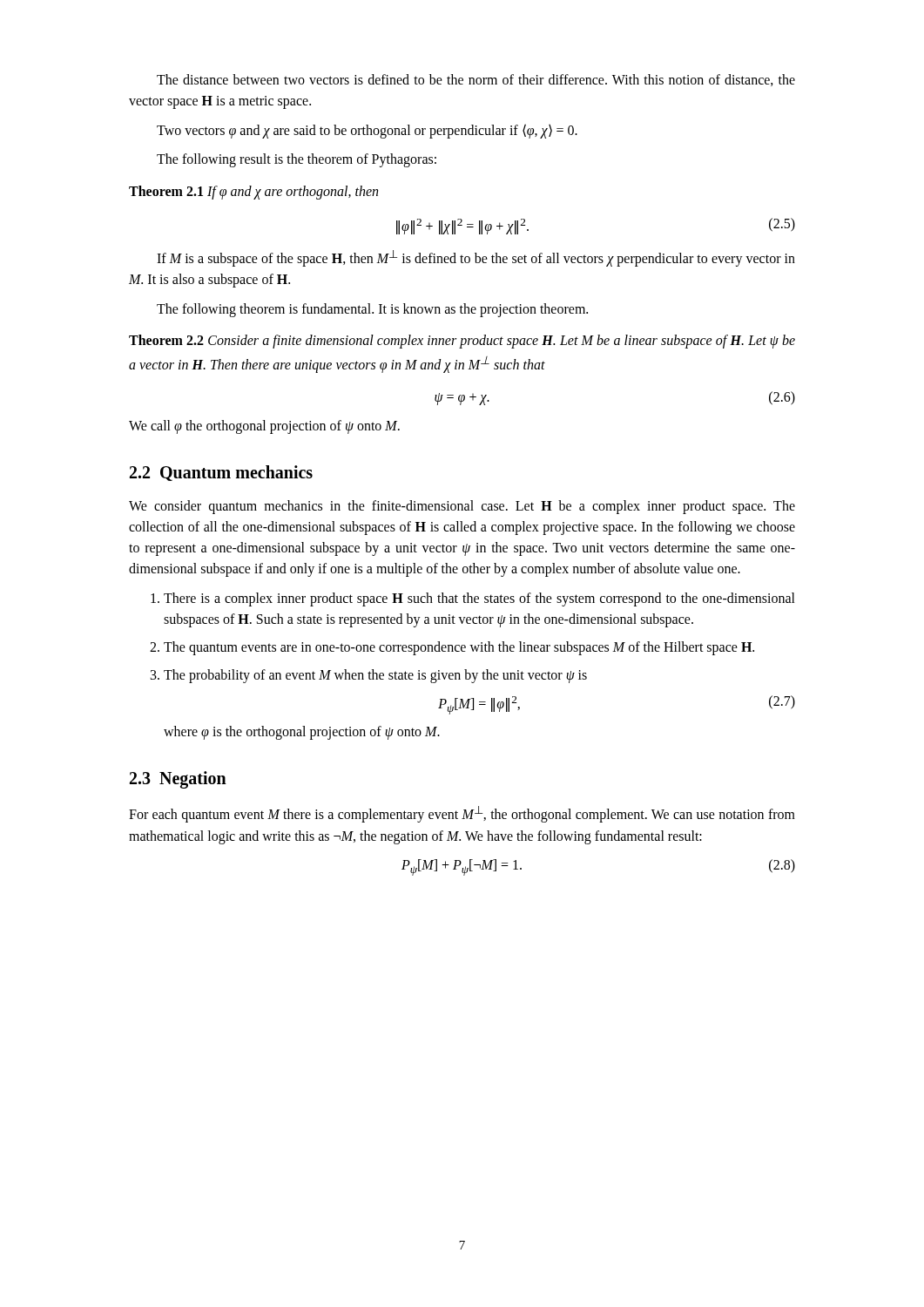Navigate to the block starting "Pψ[M] + Pψ[¬M] = 1. (2.8)"

tap(459, 866)
